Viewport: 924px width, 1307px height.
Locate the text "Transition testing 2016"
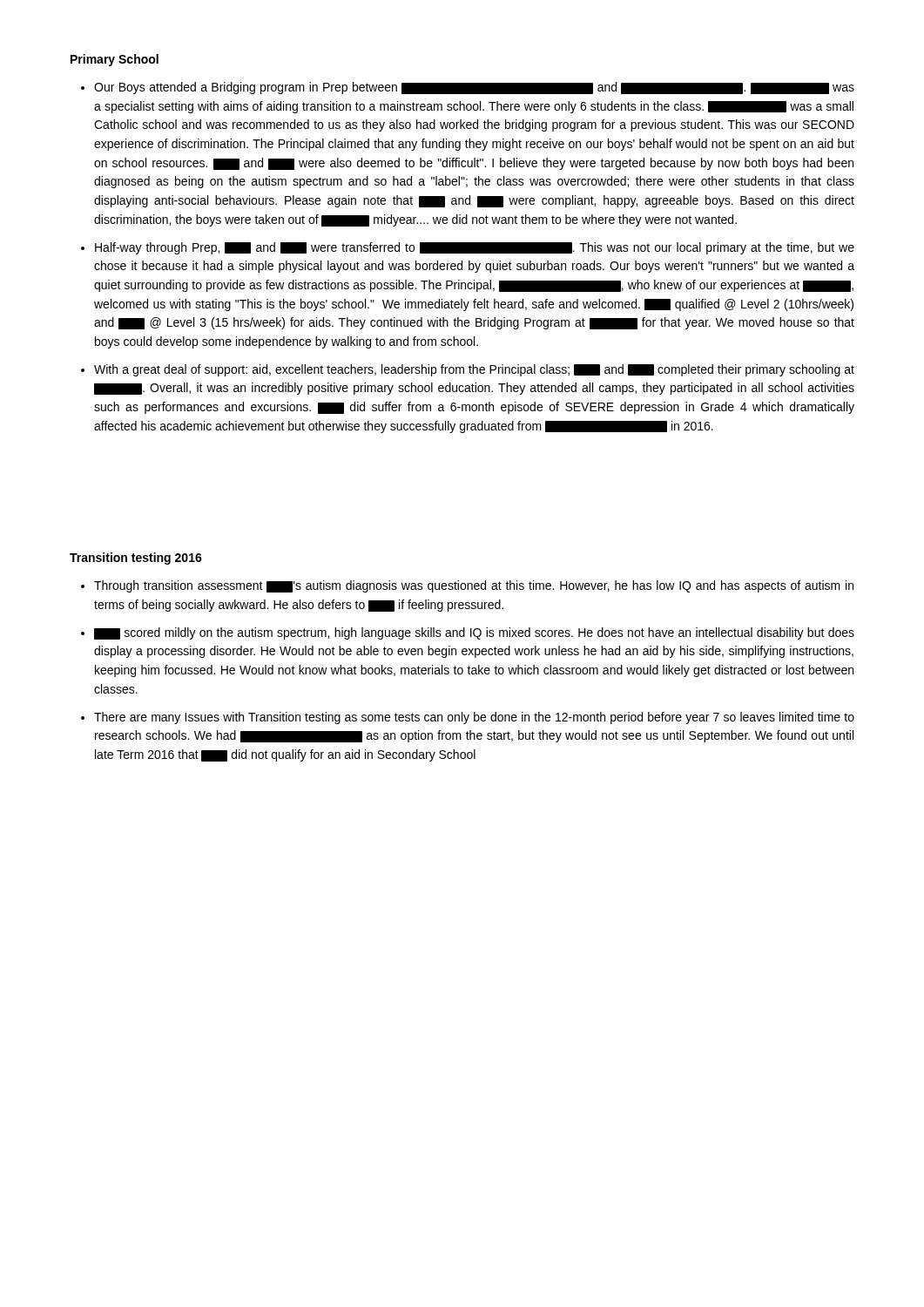click(x=136, y=558)
